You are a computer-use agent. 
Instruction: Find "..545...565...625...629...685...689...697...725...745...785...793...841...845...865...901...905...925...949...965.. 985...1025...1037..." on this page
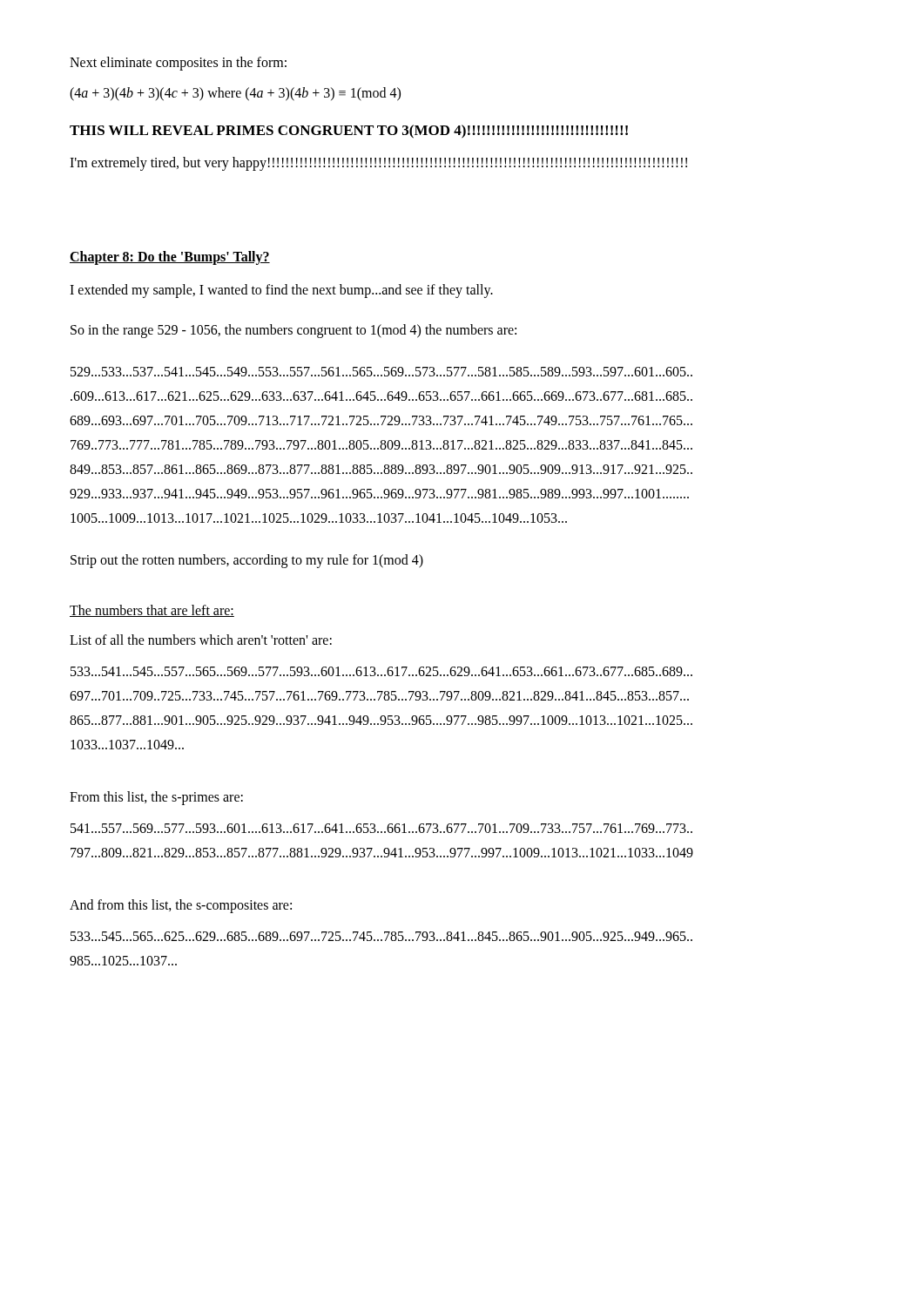tap(381, 949)
